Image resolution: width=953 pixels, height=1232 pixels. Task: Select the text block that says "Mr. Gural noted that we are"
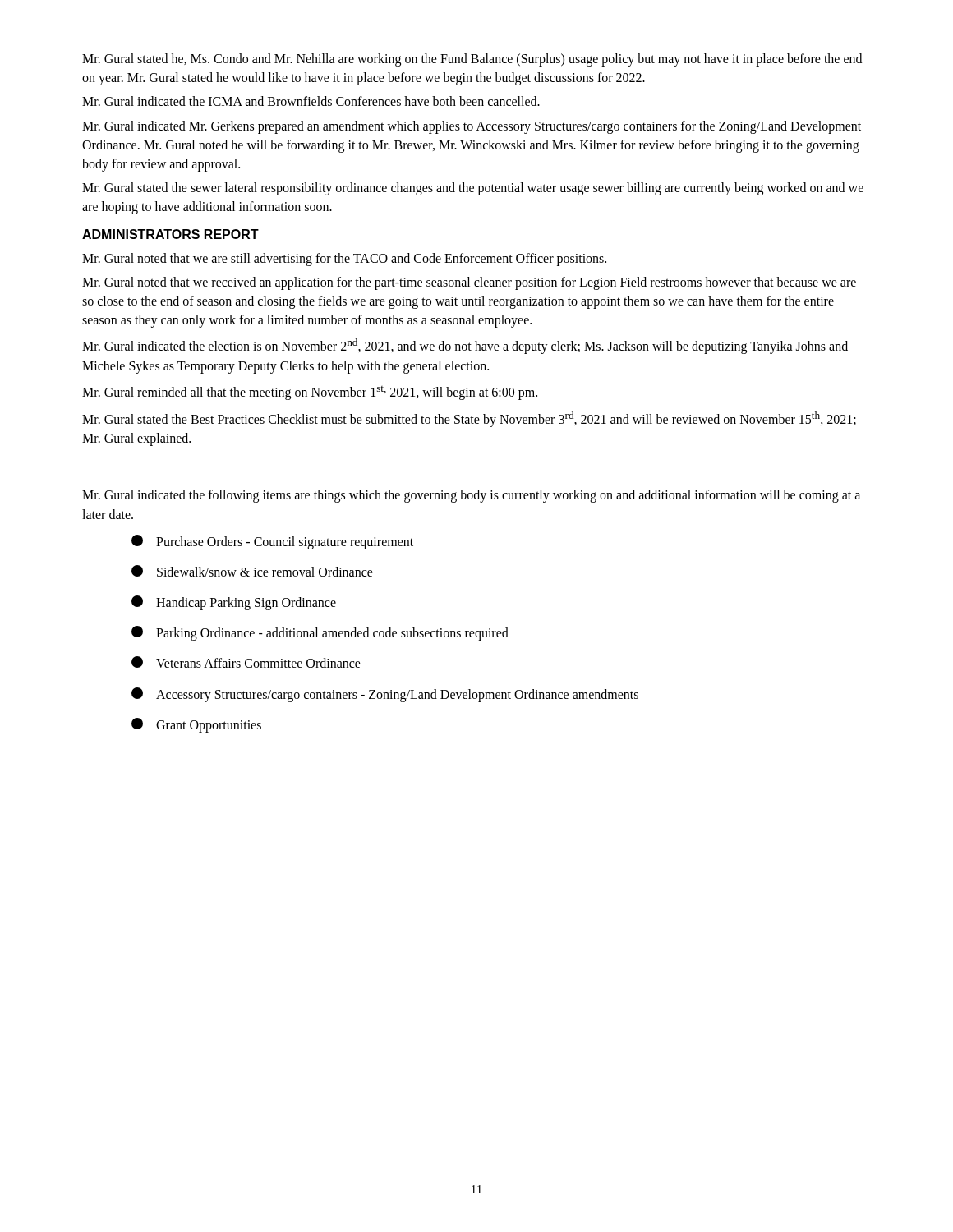click(x=345, y=258)
